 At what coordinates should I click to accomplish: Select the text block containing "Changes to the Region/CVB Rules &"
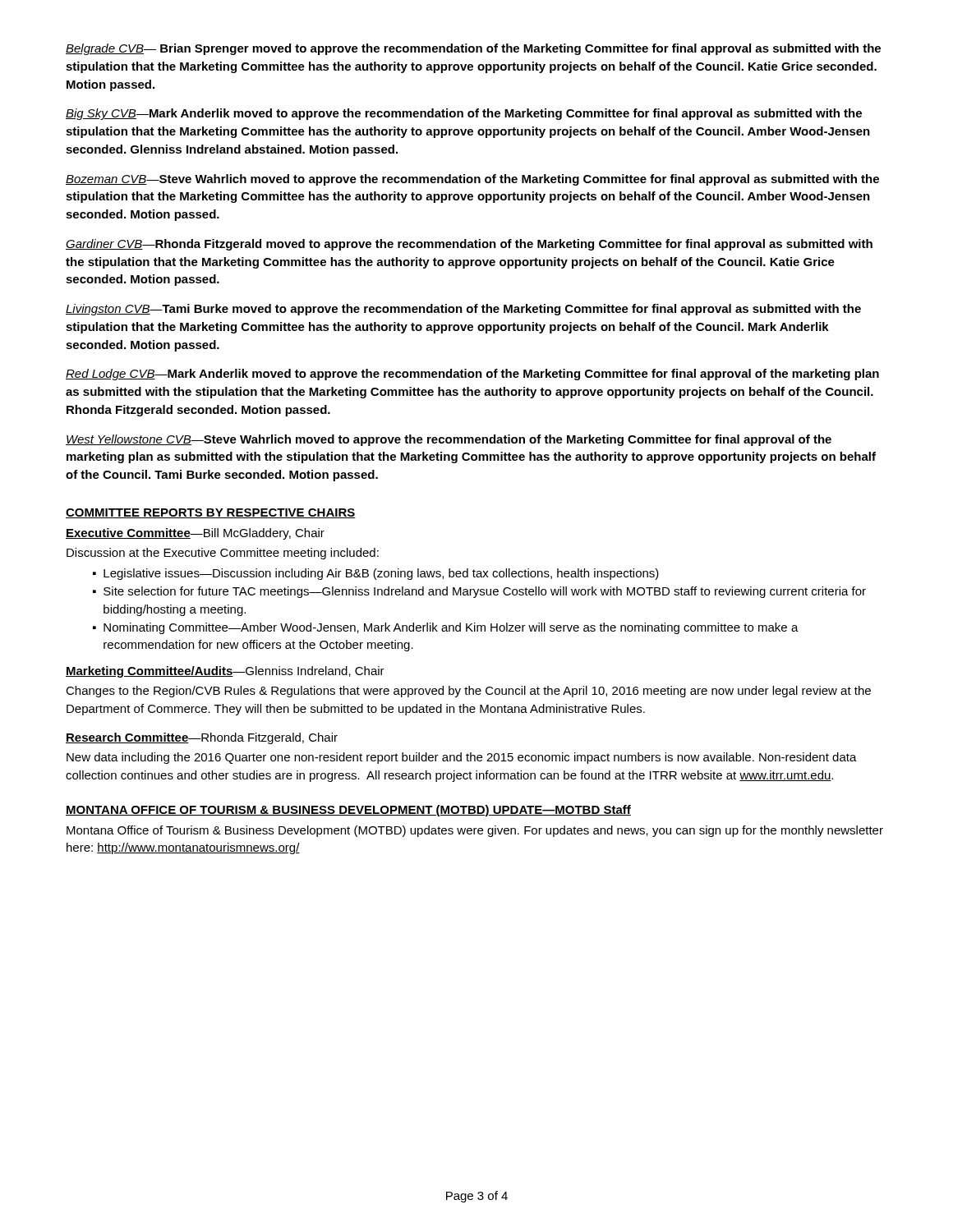point(469,699)
